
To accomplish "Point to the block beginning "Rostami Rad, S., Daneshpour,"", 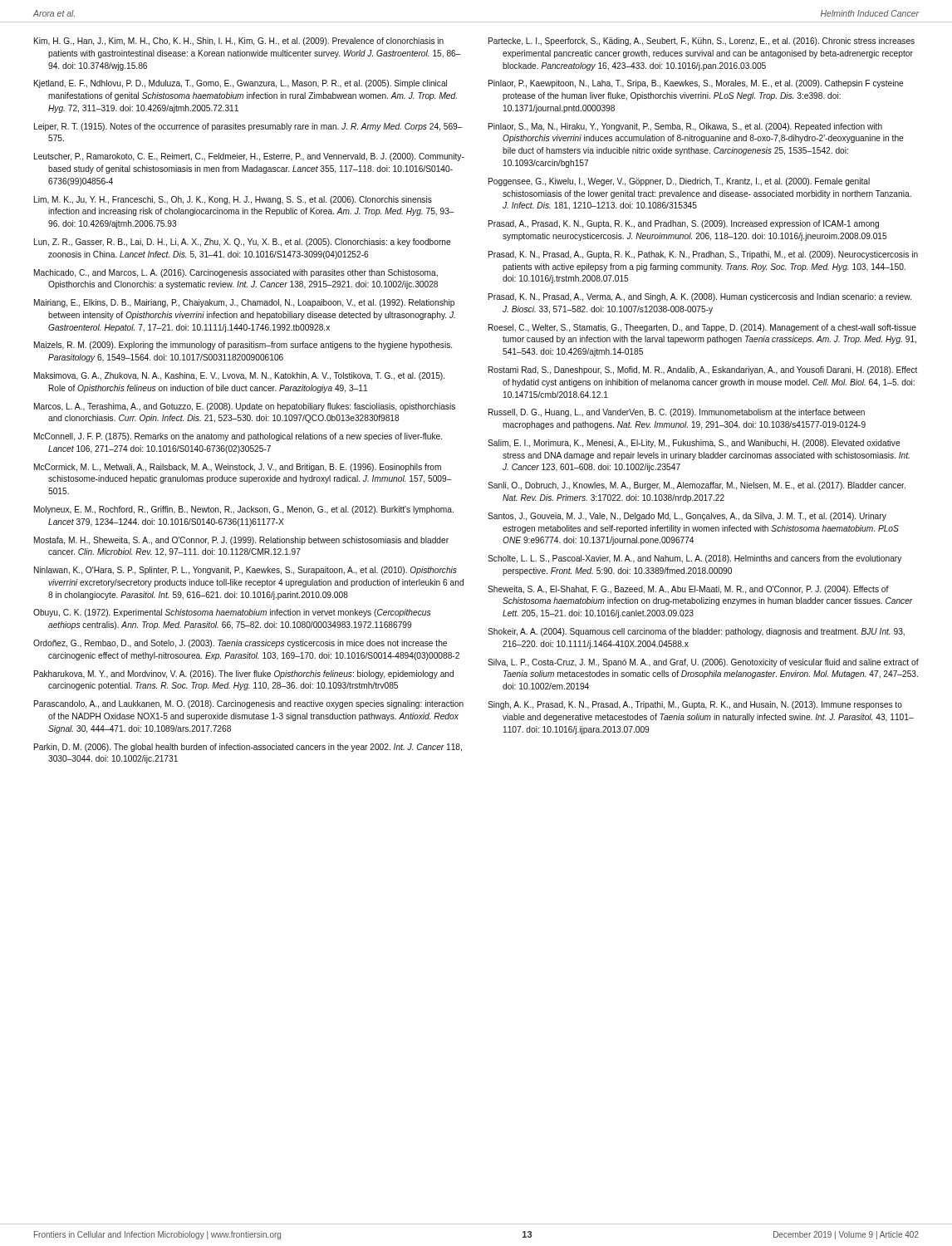I will click(x=703, y=382).
